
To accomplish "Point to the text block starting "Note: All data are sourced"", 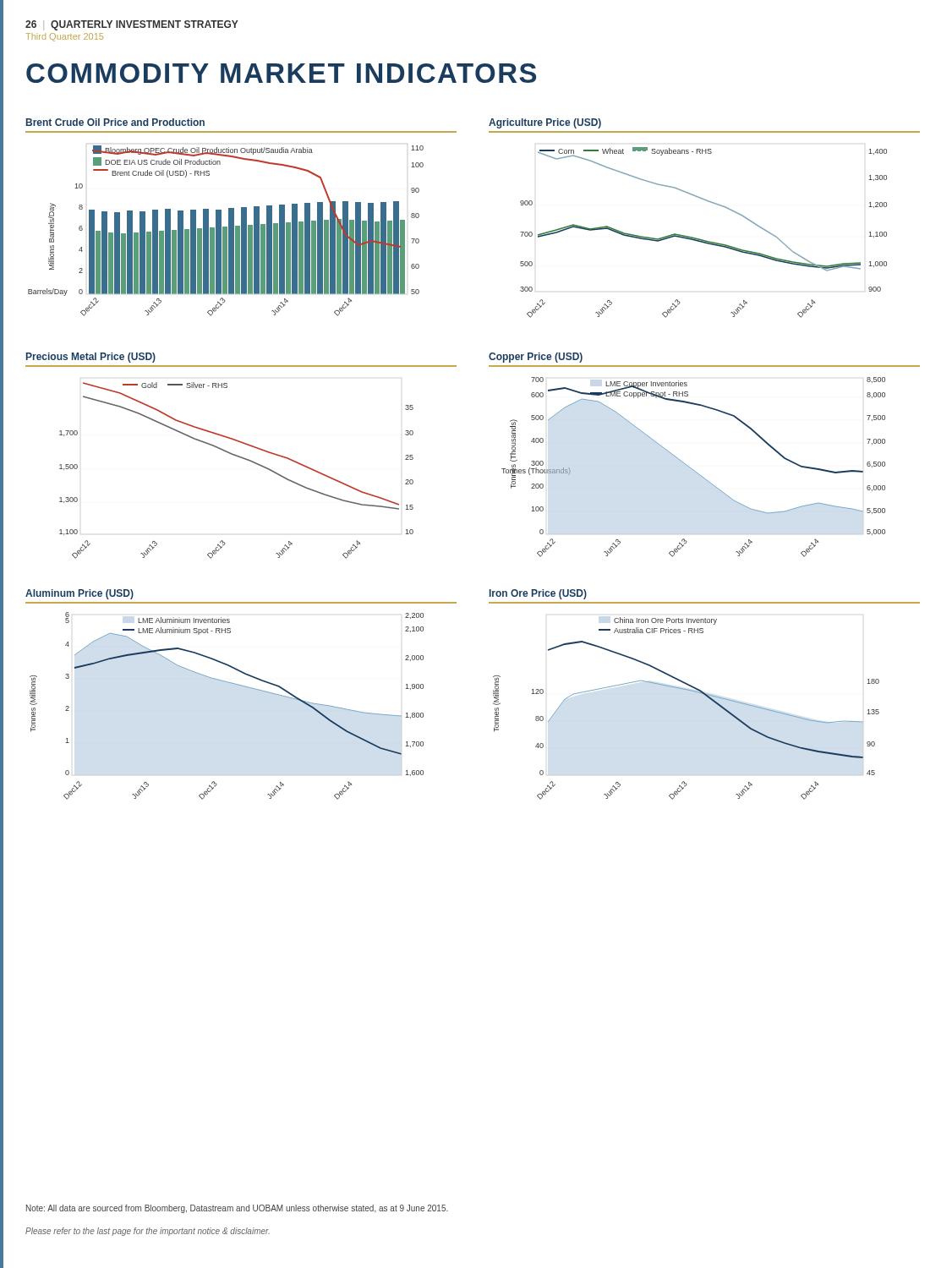I will (x=237, y=1208).
